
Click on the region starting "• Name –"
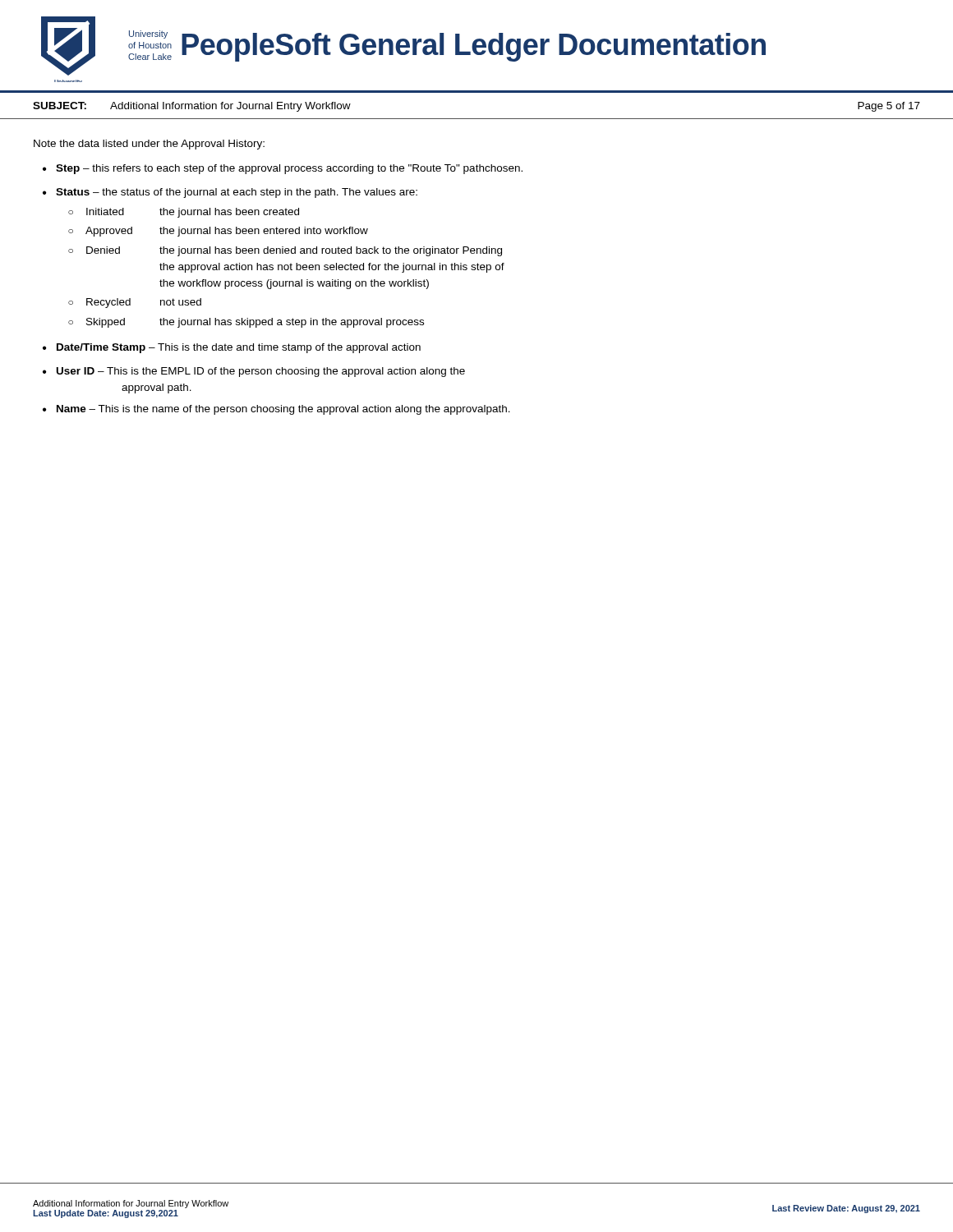pyautogui.click(x=476, y=410)
